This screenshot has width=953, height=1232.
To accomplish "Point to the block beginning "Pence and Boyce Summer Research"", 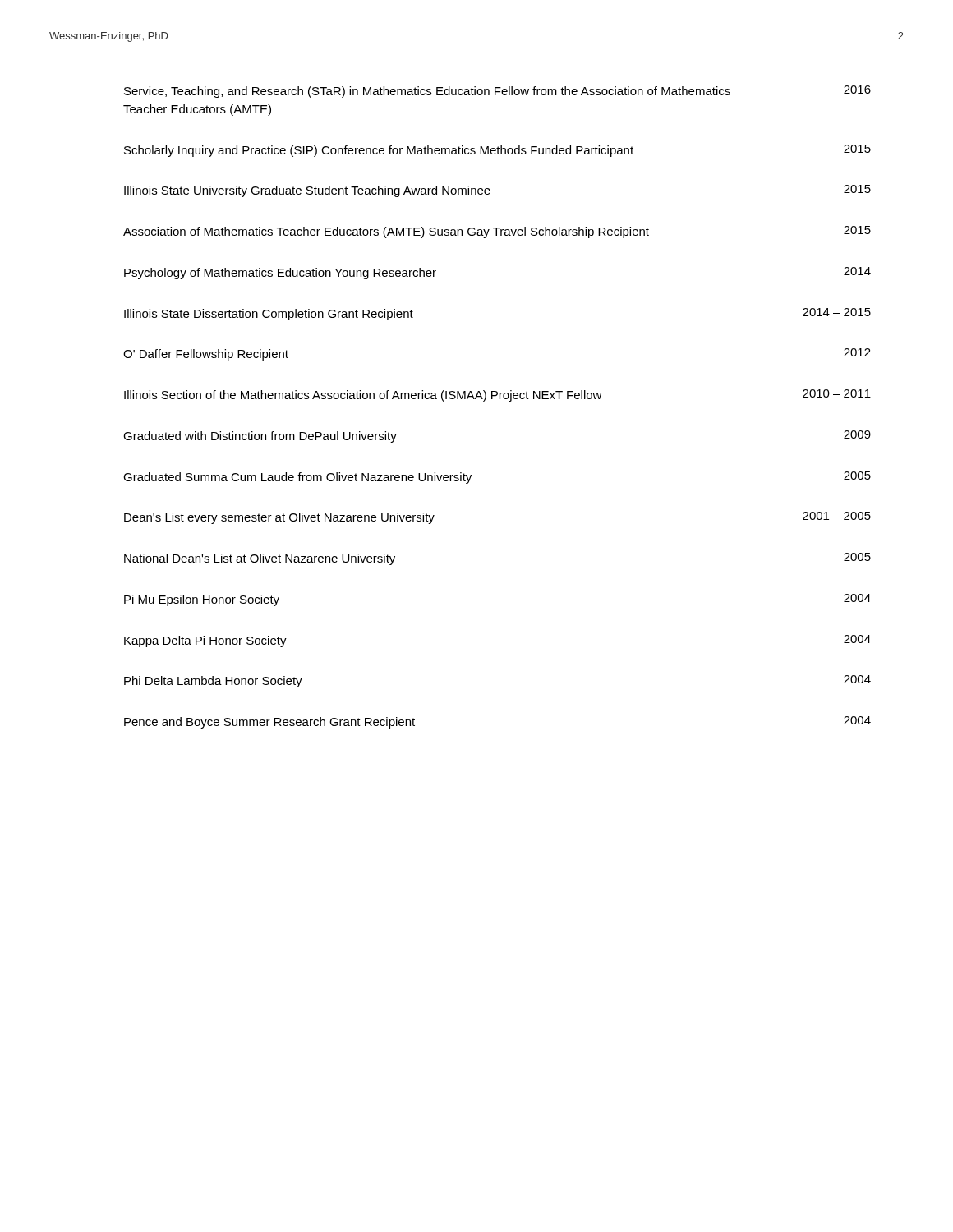I will 267,722.
